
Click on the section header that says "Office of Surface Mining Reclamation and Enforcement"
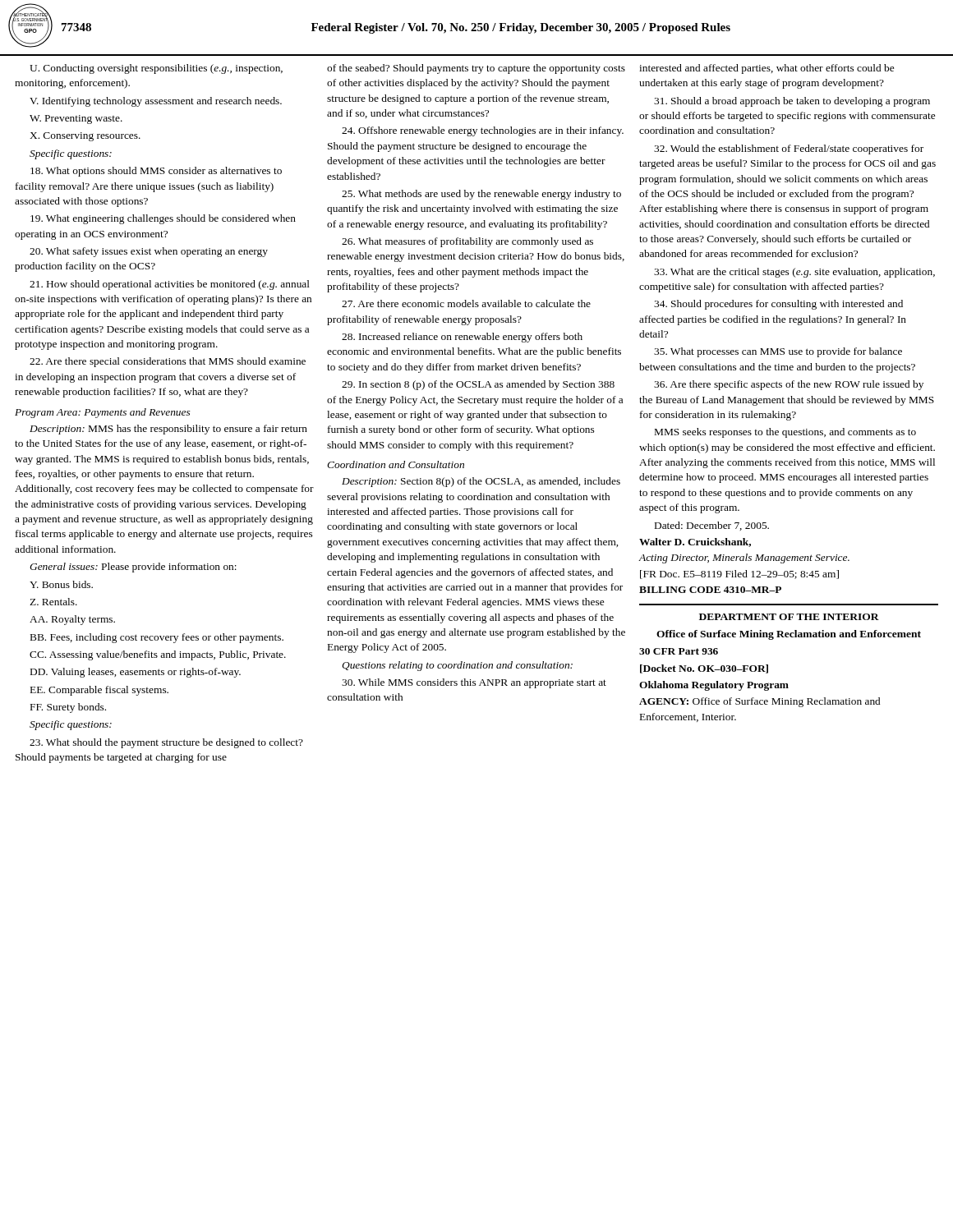(x=789, y=633)
